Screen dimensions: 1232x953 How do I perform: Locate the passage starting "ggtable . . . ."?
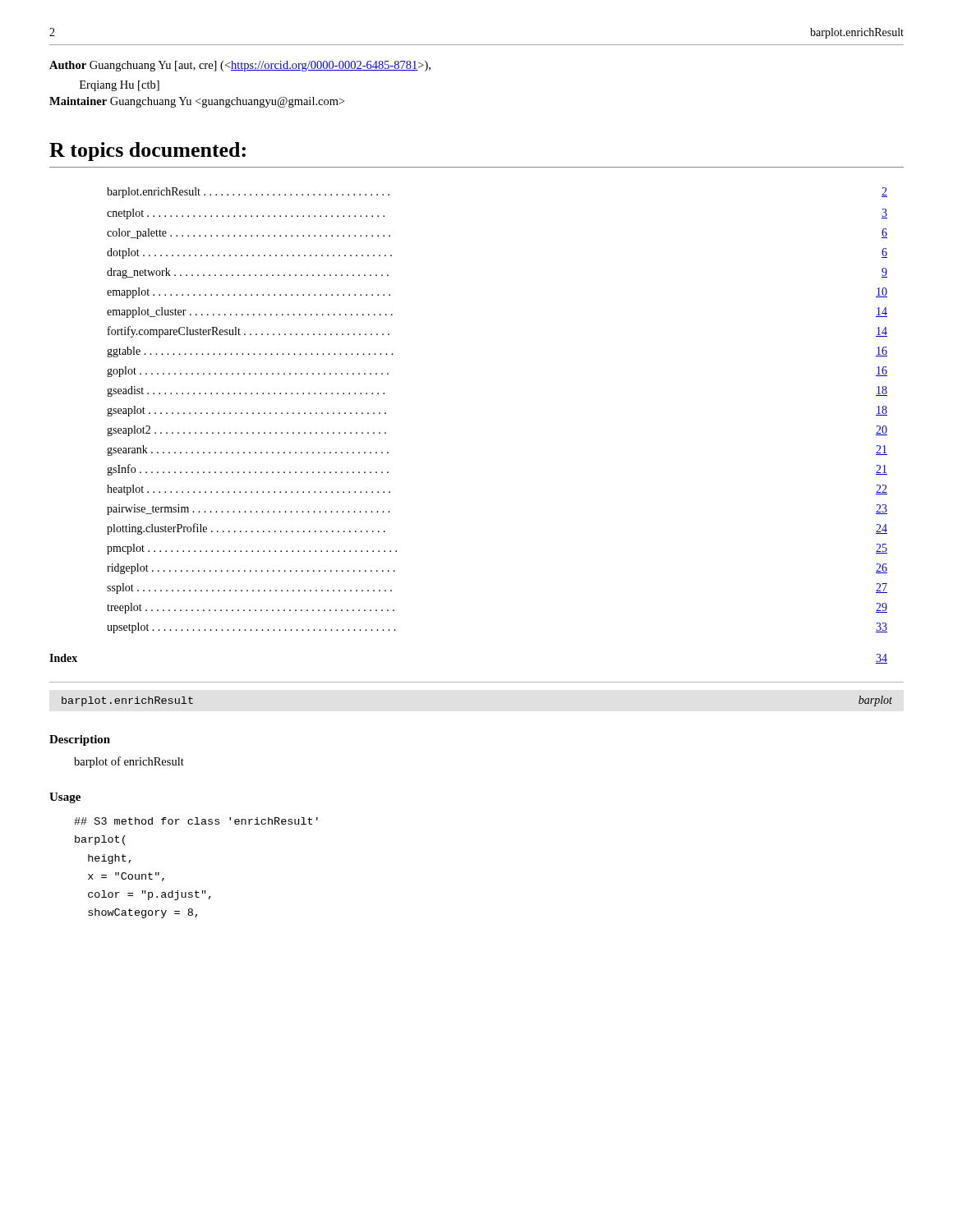[120, 352]
